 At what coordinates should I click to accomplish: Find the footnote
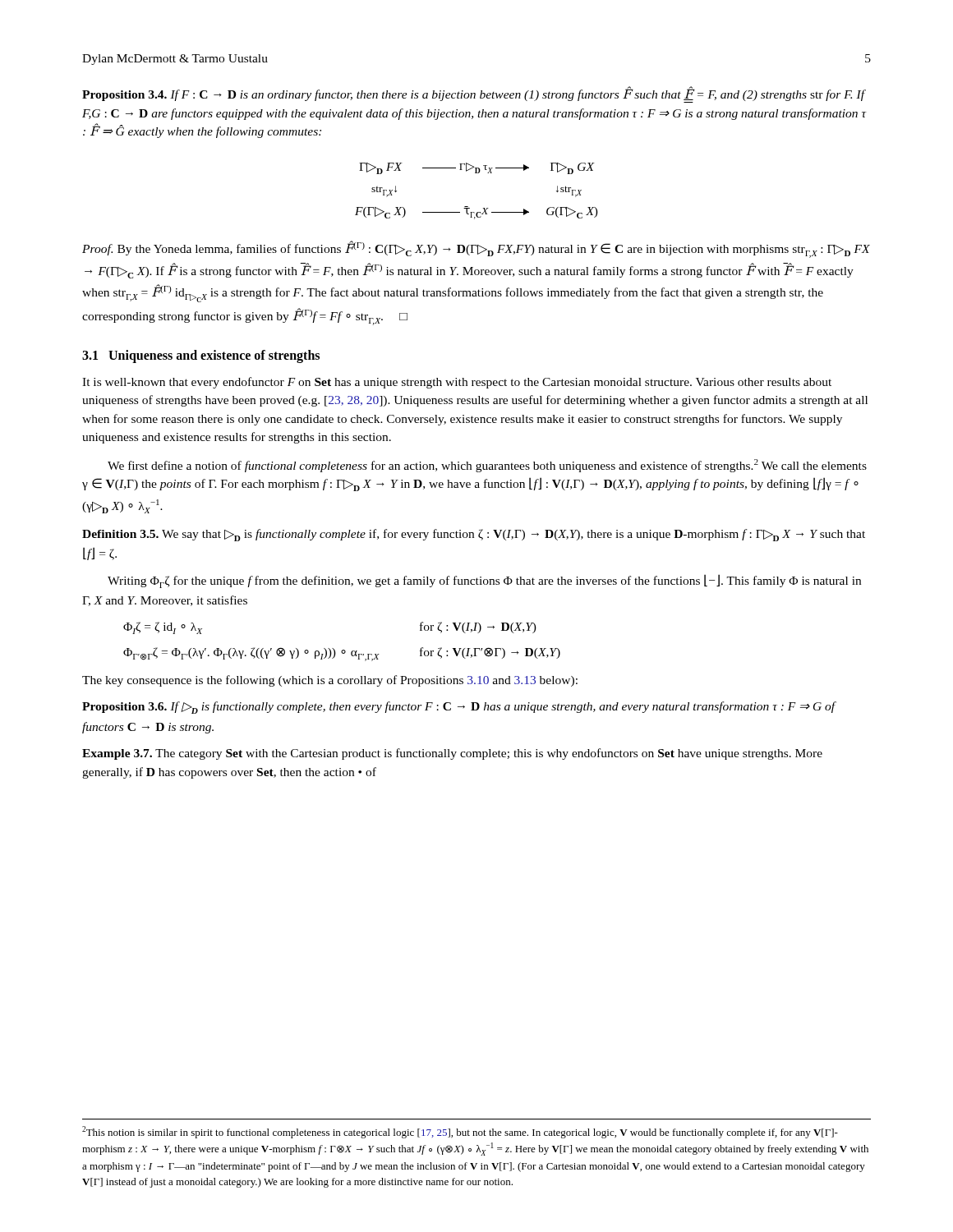476,1157
